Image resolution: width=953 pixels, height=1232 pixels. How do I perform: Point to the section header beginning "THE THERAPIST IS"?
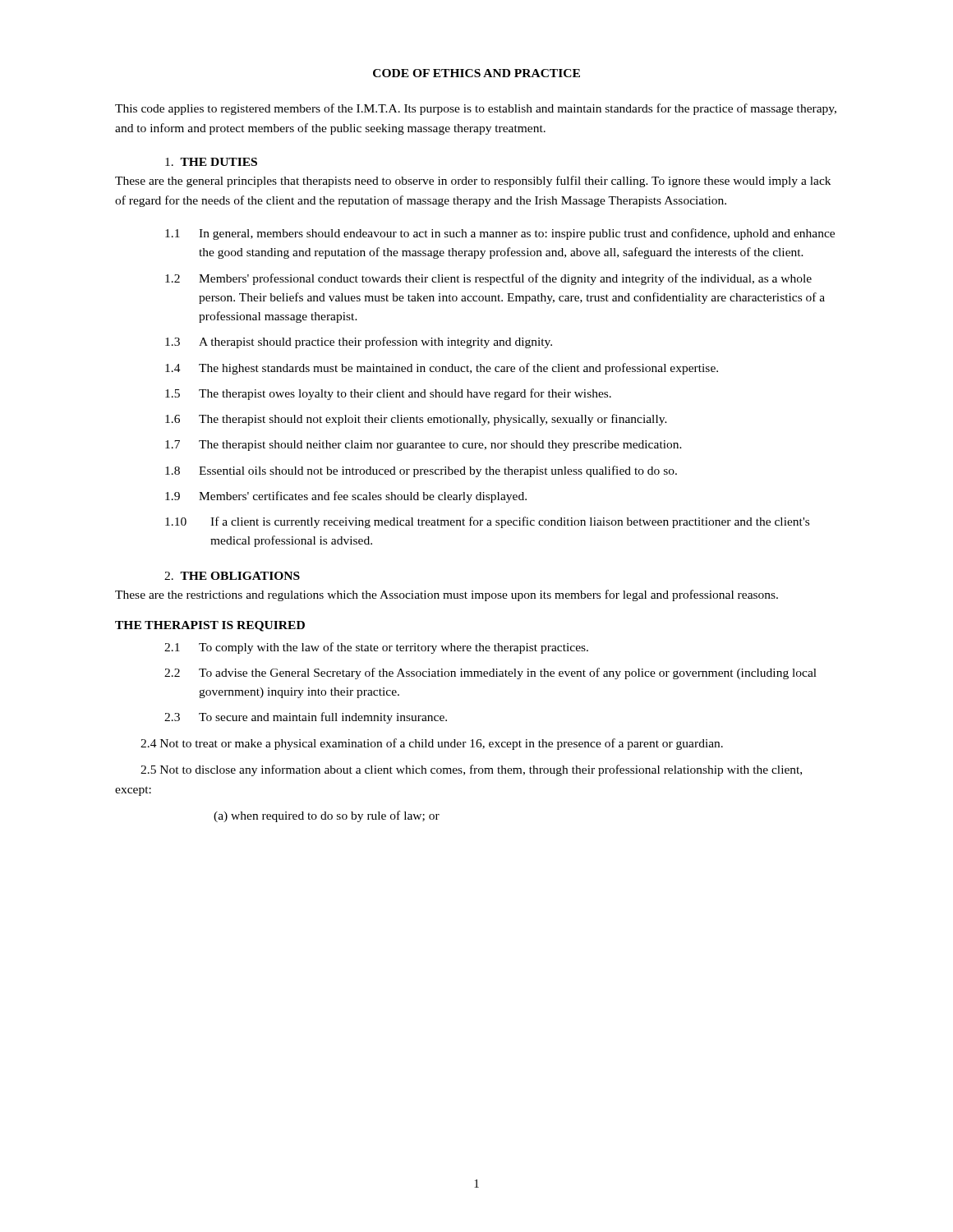tap(210, 624)
